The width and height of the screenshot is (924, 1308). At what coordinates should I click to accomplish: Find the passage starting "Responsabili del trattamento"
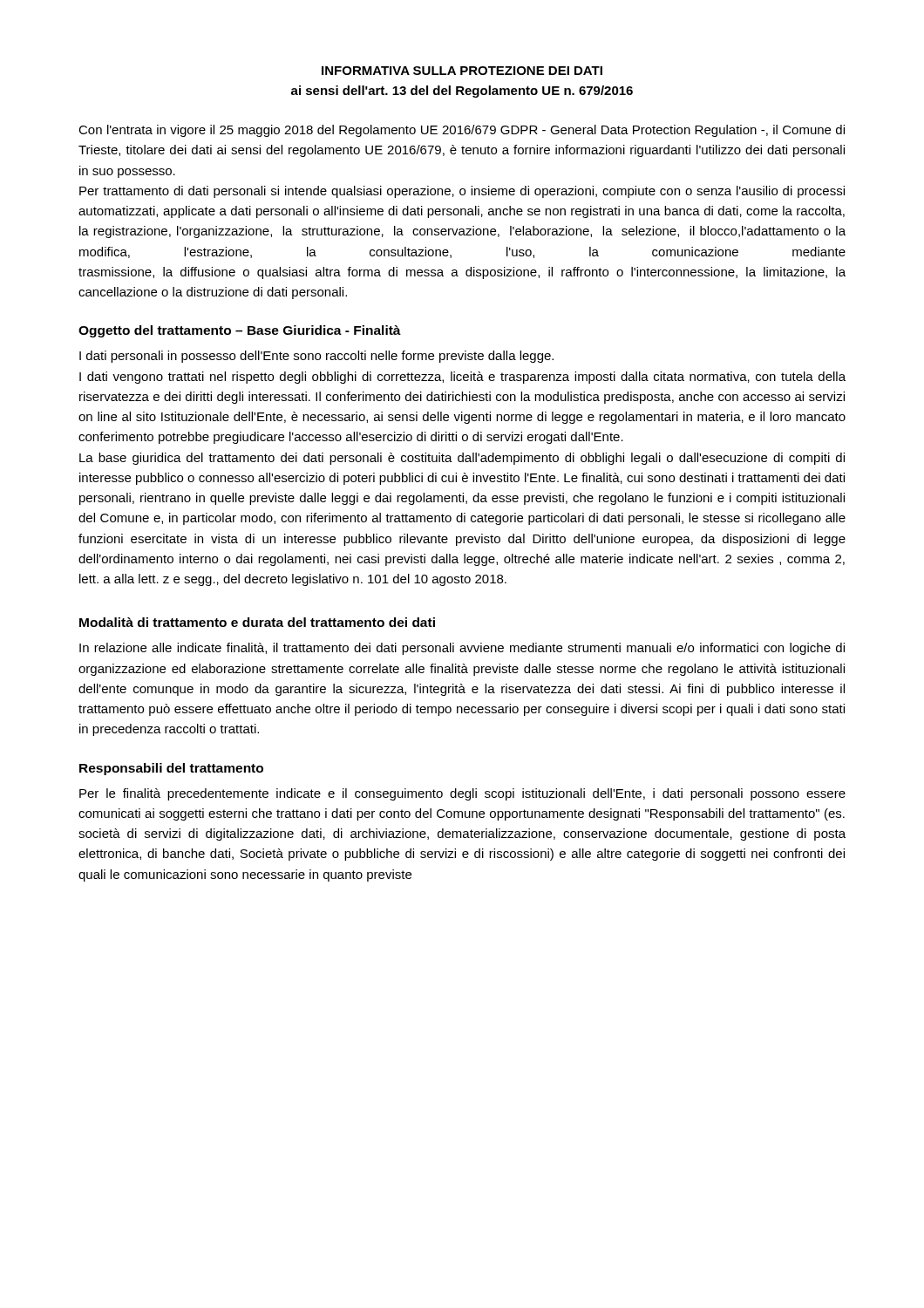click(171, 767)
